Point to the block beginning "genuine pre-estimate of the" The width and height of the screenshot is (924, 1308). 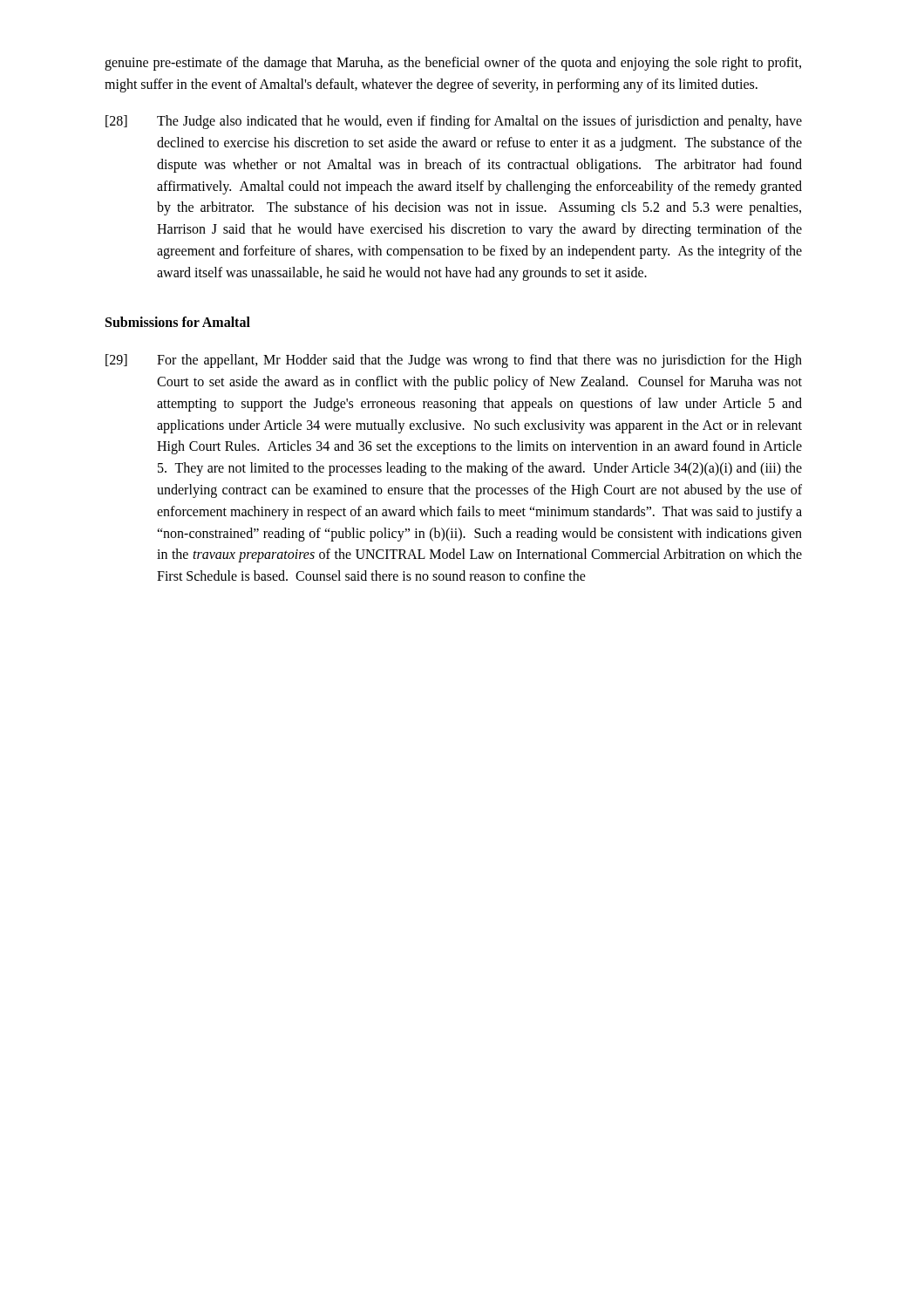453,73
